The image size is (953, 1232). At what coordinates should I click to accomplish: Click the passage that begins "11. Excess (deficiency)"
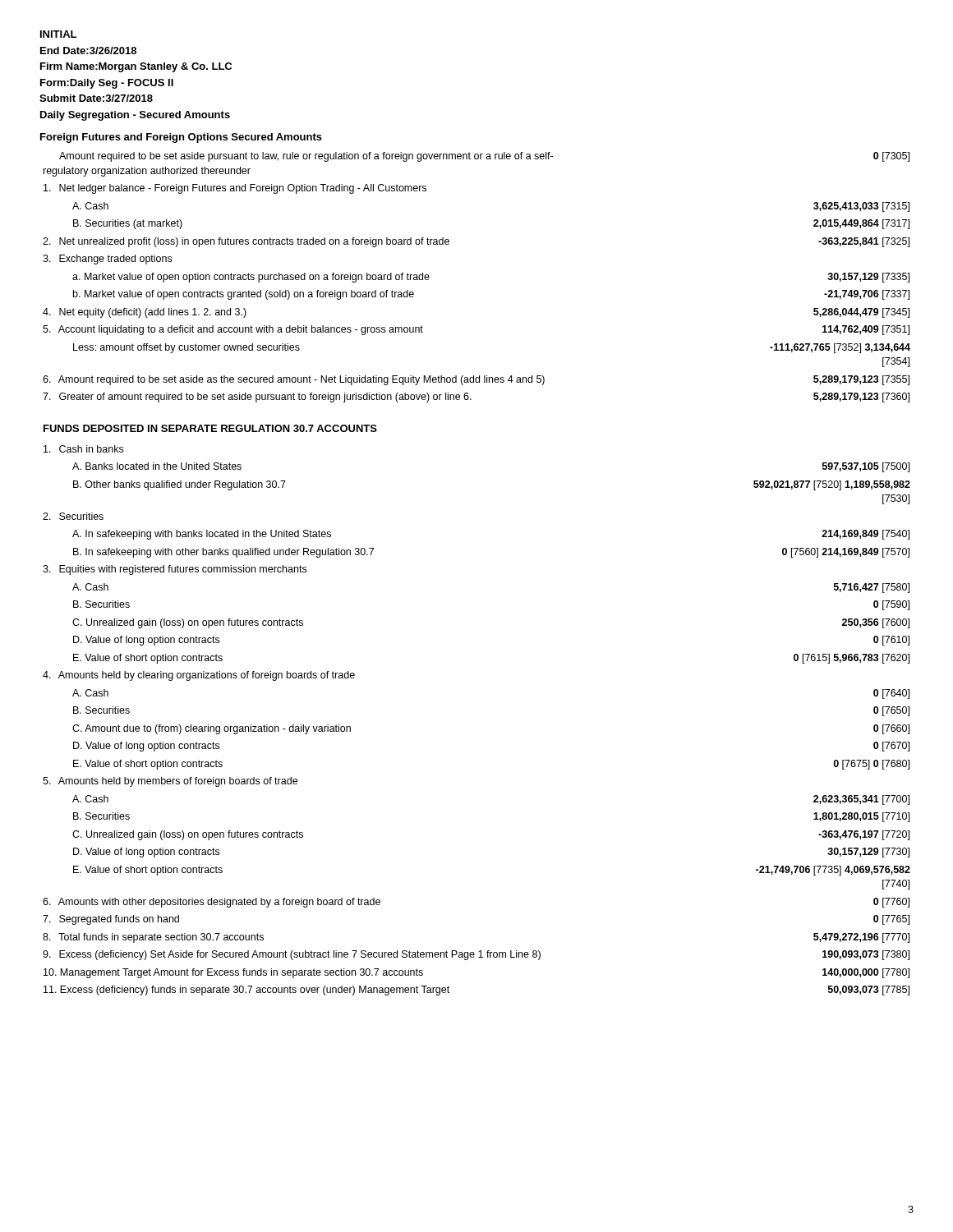coord(249,990)
